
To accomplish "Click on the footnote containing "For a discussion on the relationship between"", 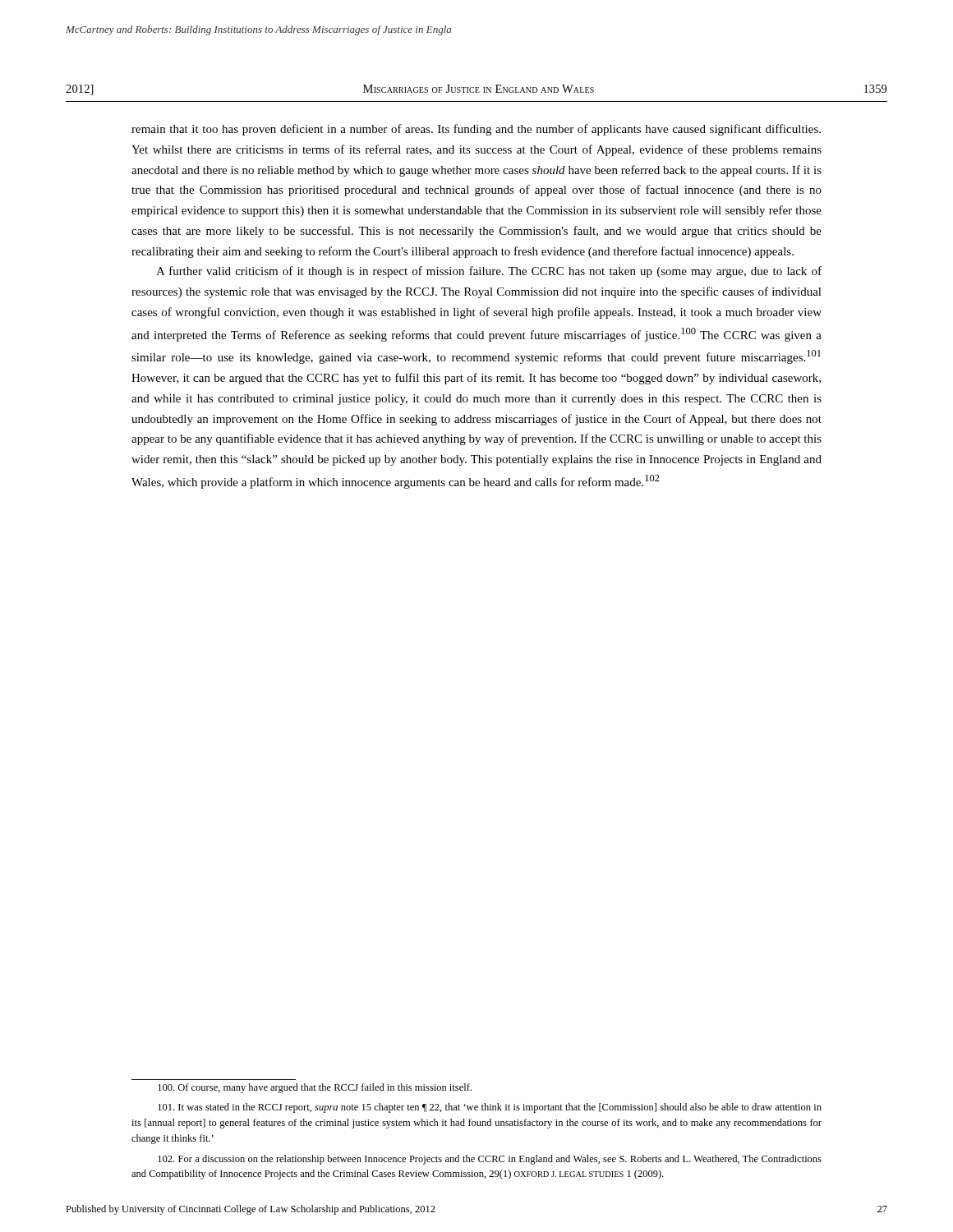I will pyautogui.click(x=476, y=1166).
